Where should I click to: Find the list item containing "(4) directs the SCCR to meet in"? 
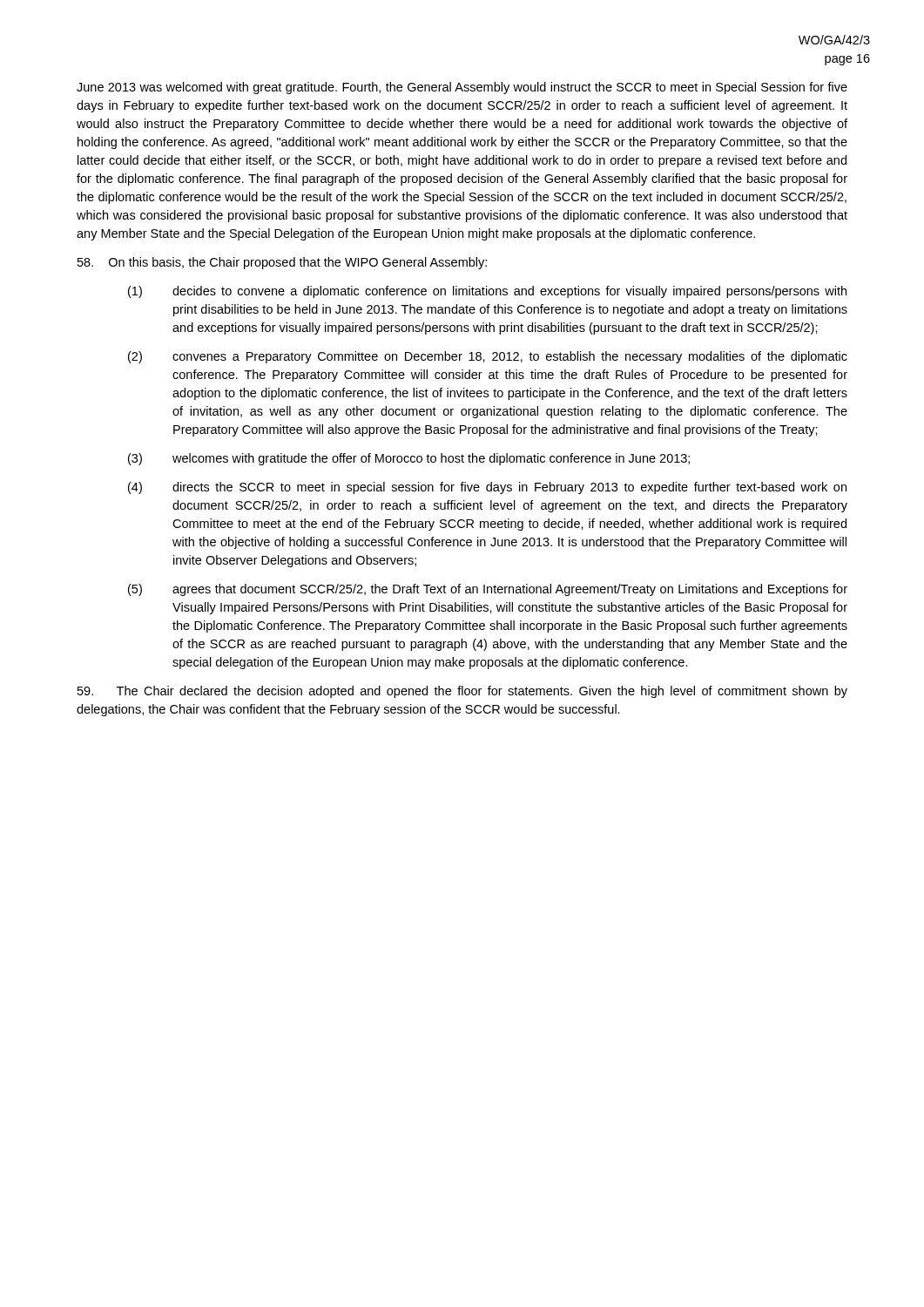(x=487, y=524)
